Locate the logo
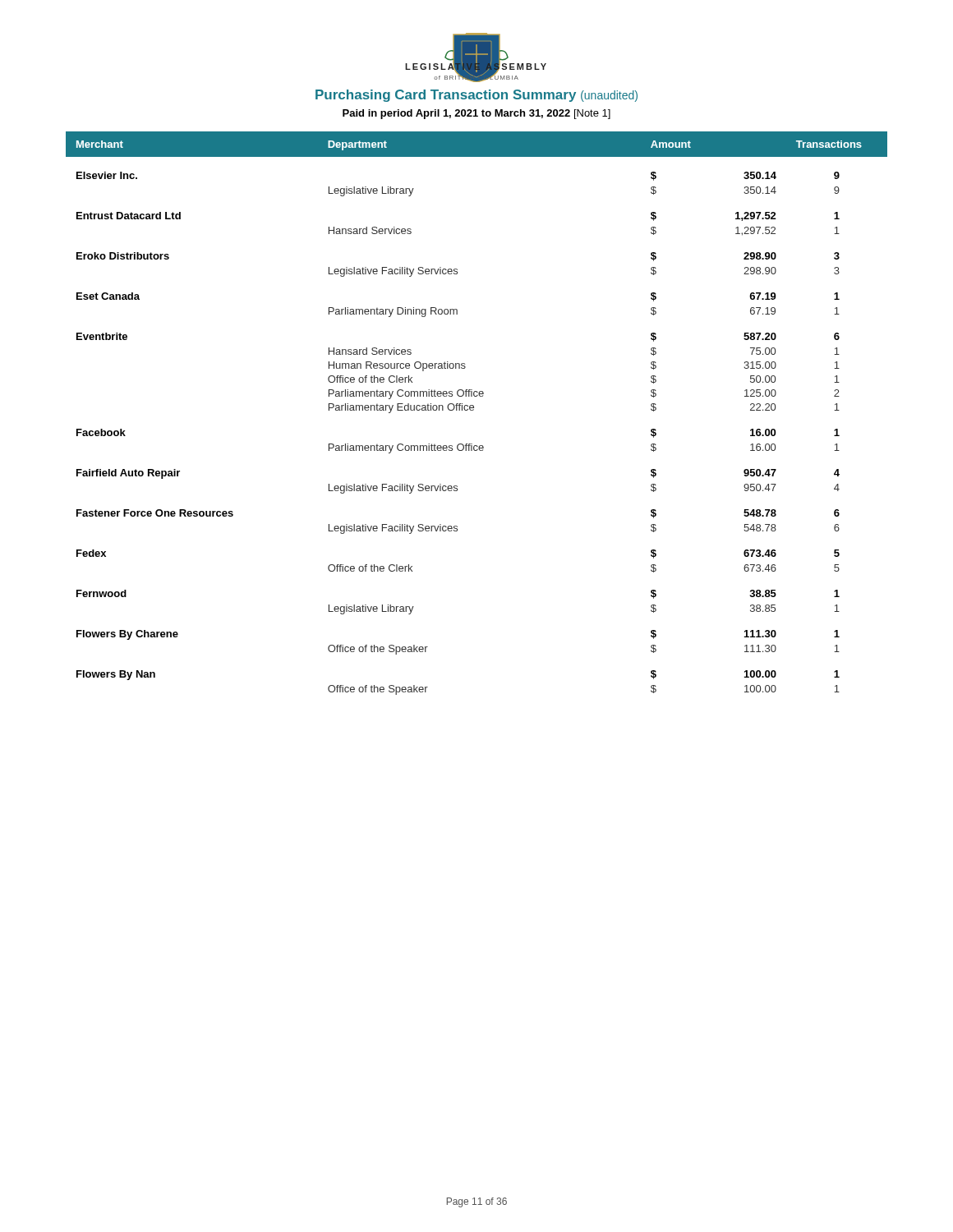Image resolution: width=953 pixels, height=1232 pixels. coord(476,58)
